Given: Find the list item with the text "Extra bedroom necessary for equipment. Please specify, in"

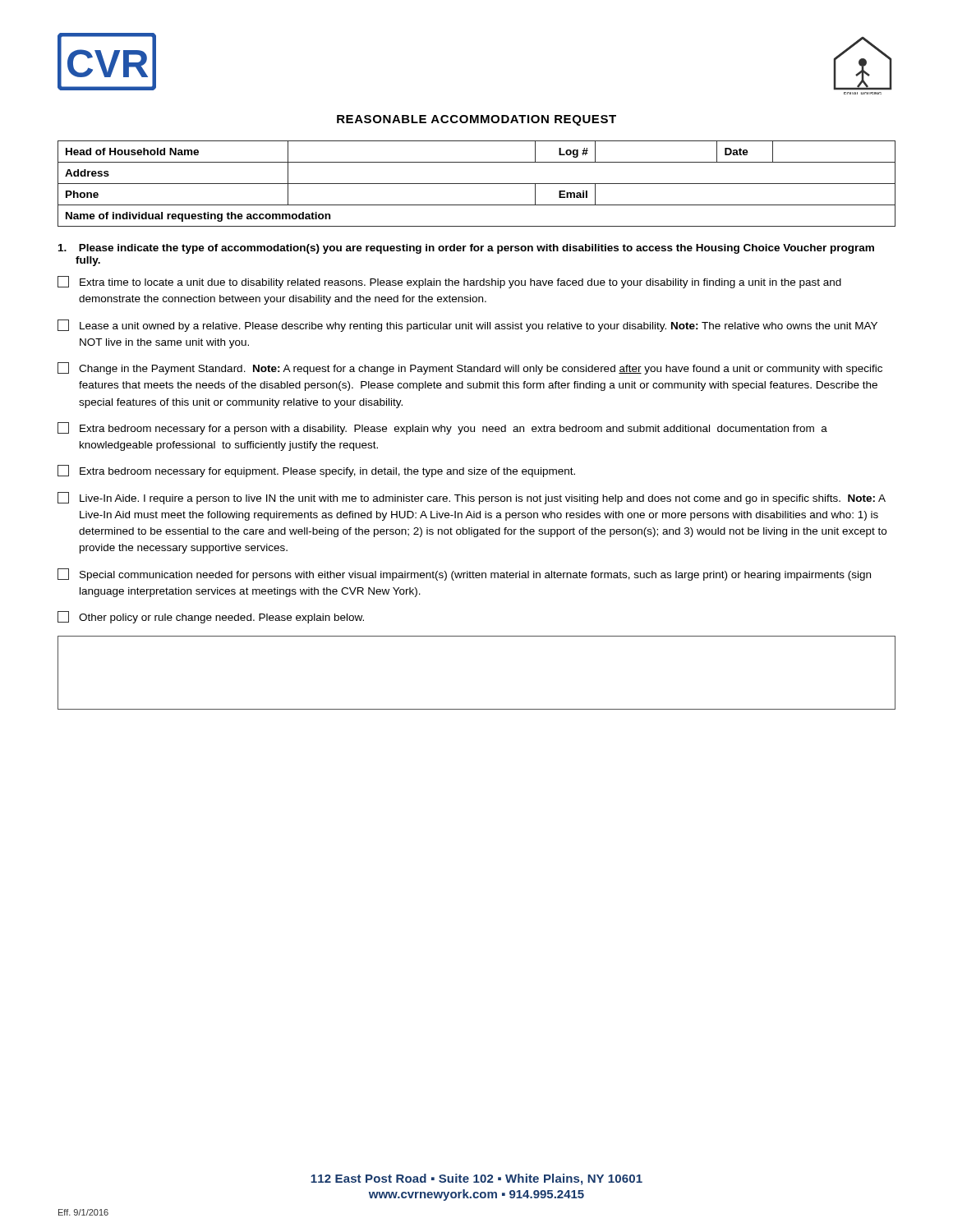Looking at the screenshot, I should point(476,472).
